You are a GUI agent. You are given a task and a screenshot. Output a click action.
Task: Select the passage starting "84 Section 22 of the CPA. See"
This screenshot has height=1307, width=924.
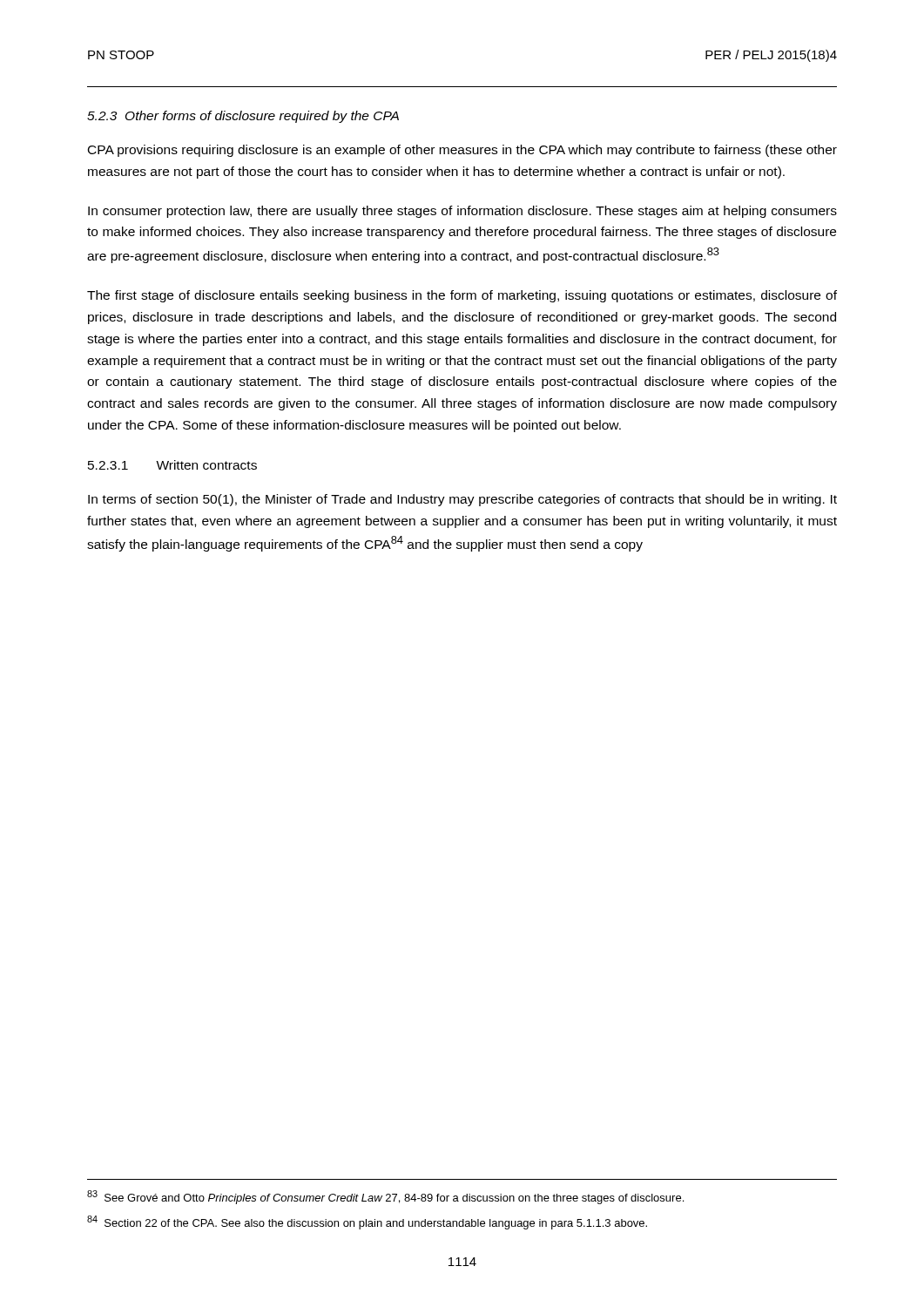(368, 1222)
